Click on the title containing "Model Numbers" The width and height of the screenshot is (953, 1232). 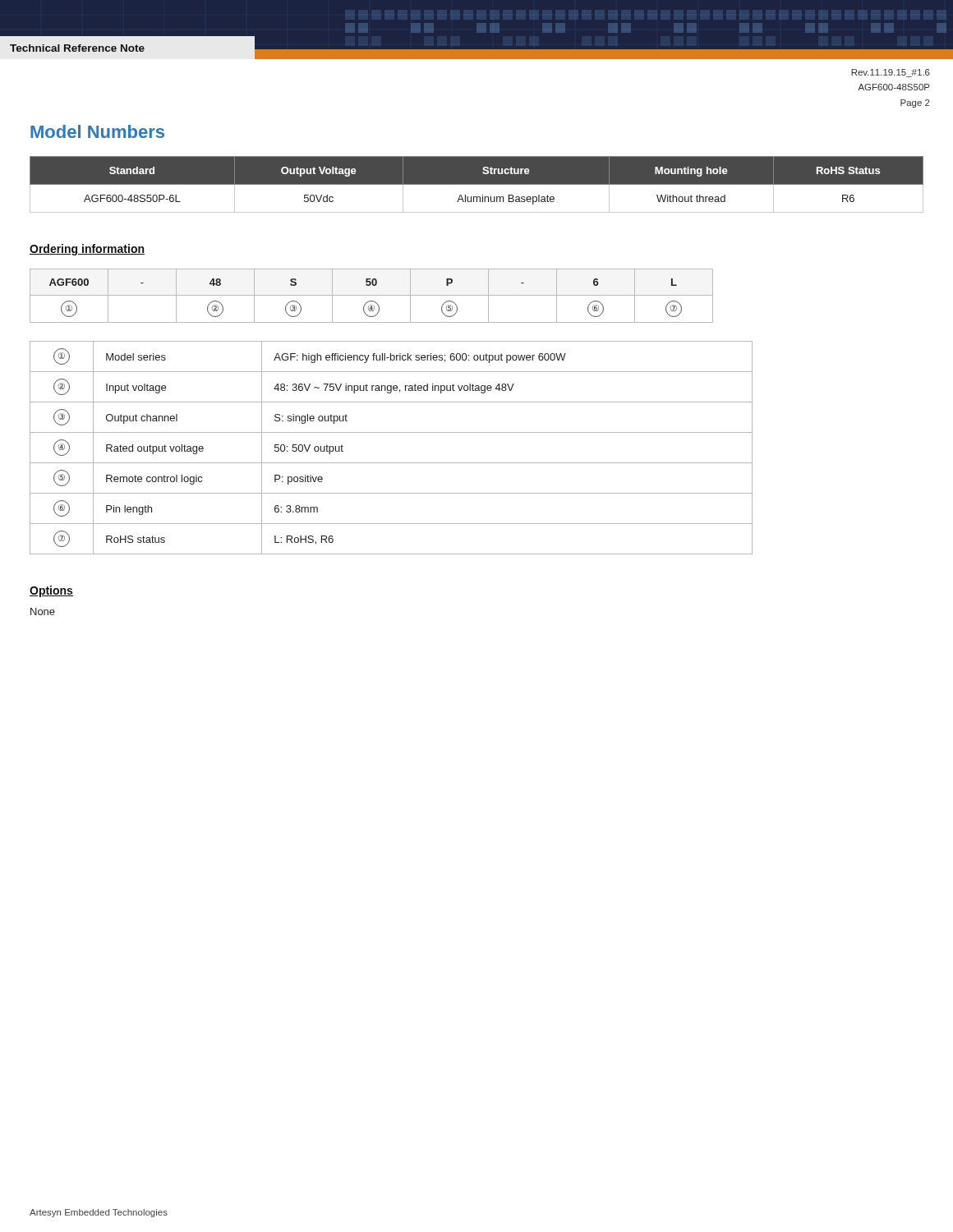pos(97,132)
